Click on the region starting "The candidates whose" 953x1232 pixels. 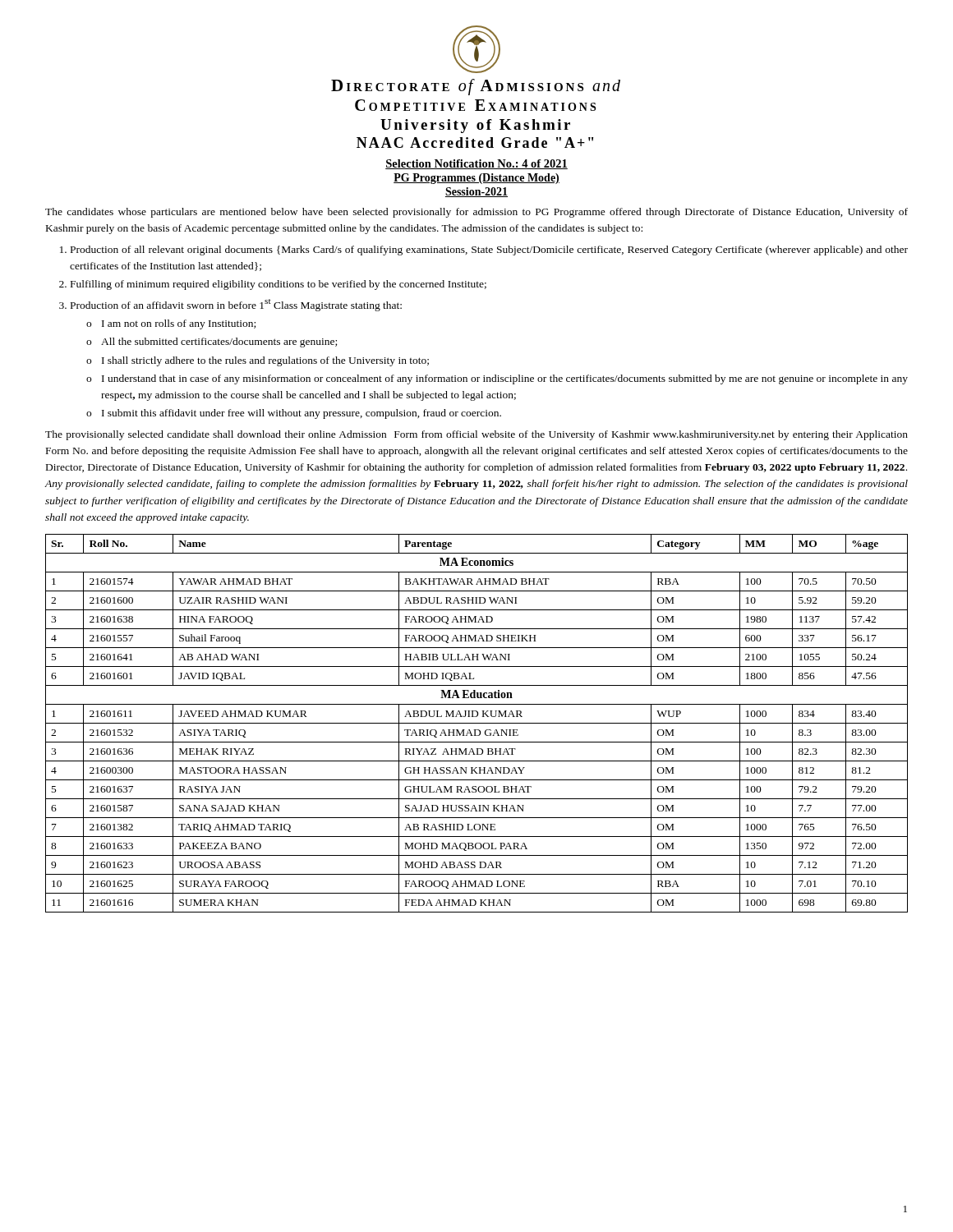click(x=476, y=220)
